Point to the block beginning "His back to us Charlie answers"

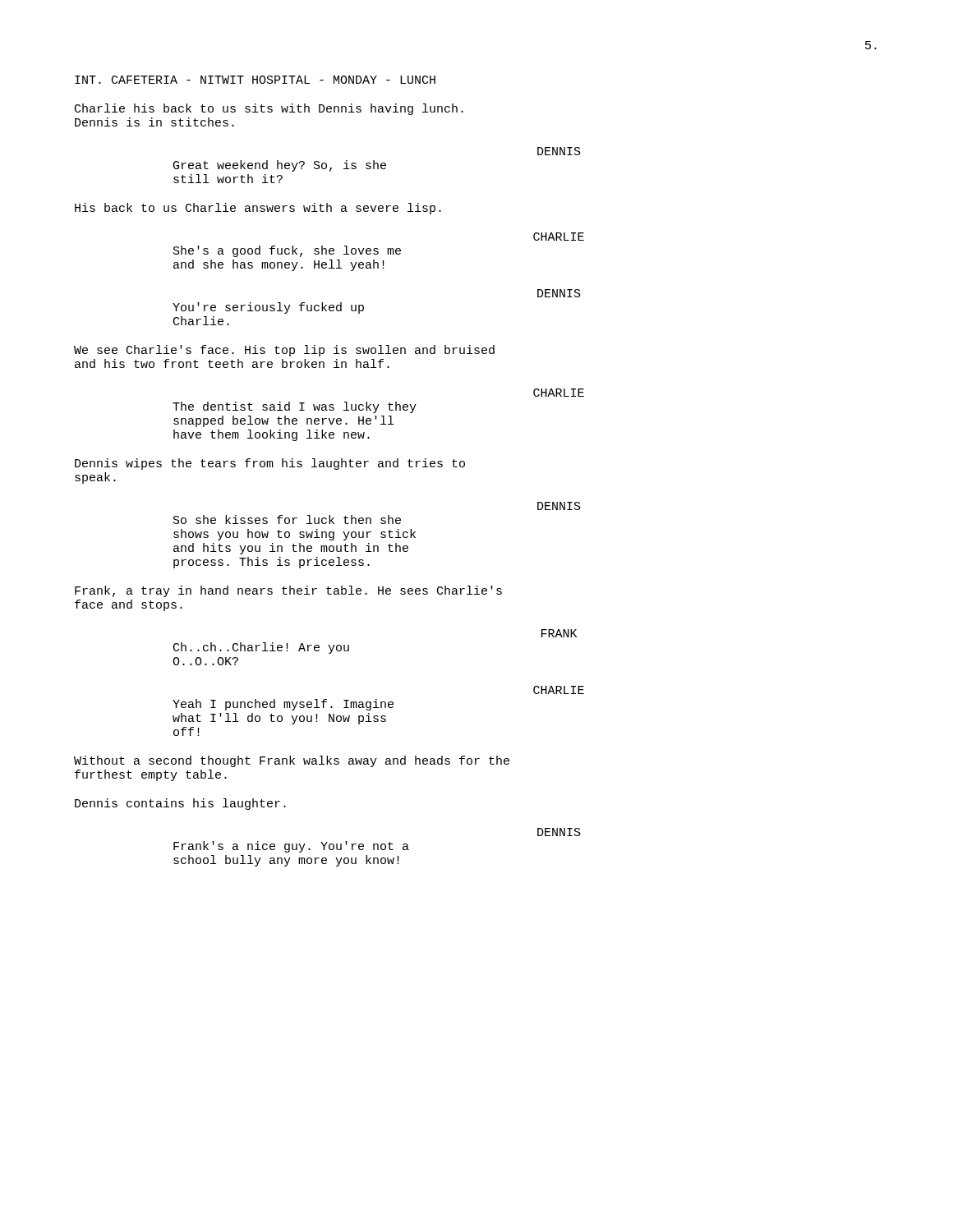tap(259, 209)
